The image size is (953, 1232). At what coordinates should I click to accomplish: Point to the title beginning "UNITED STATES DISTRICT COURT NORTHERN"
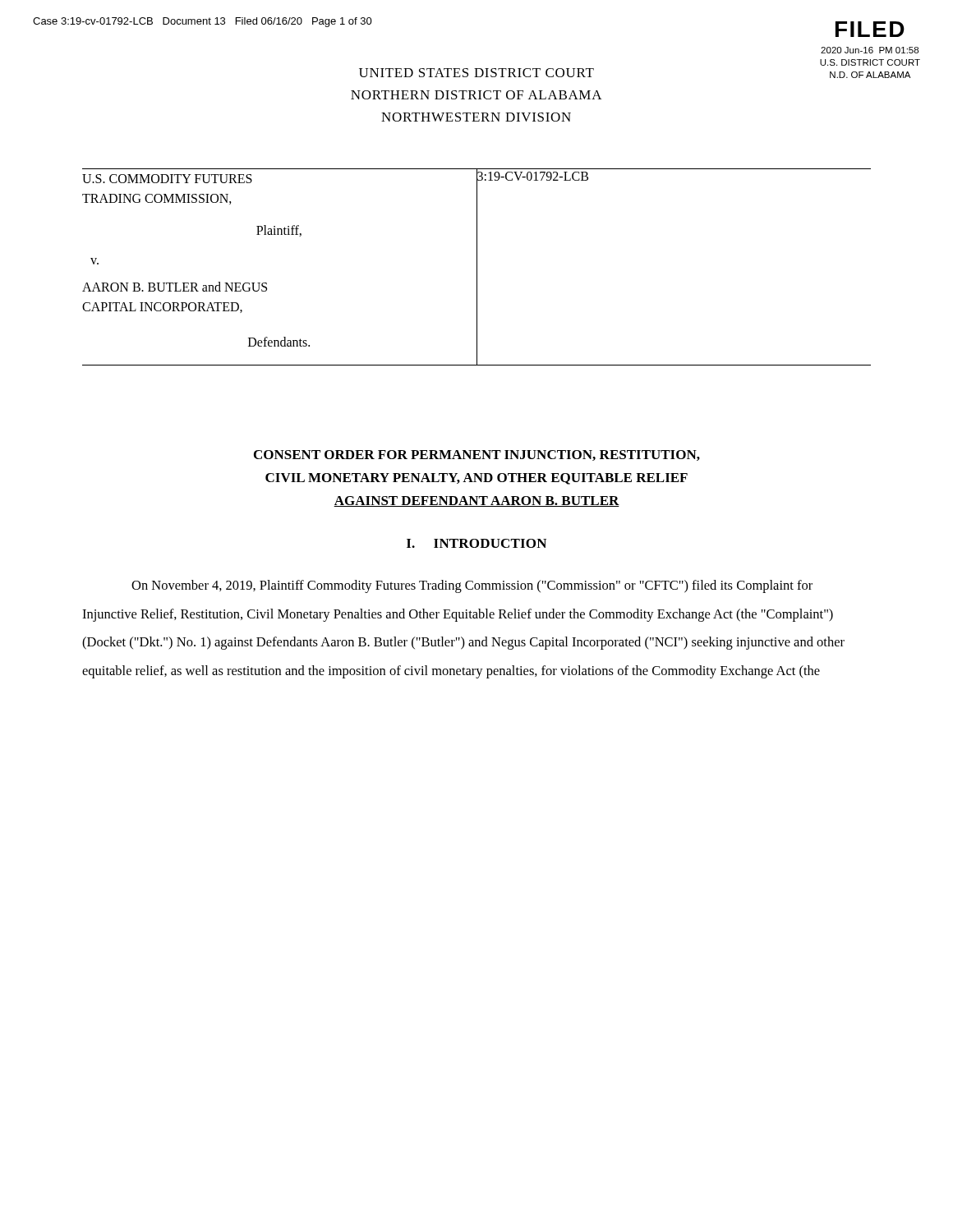click(476, 95)
